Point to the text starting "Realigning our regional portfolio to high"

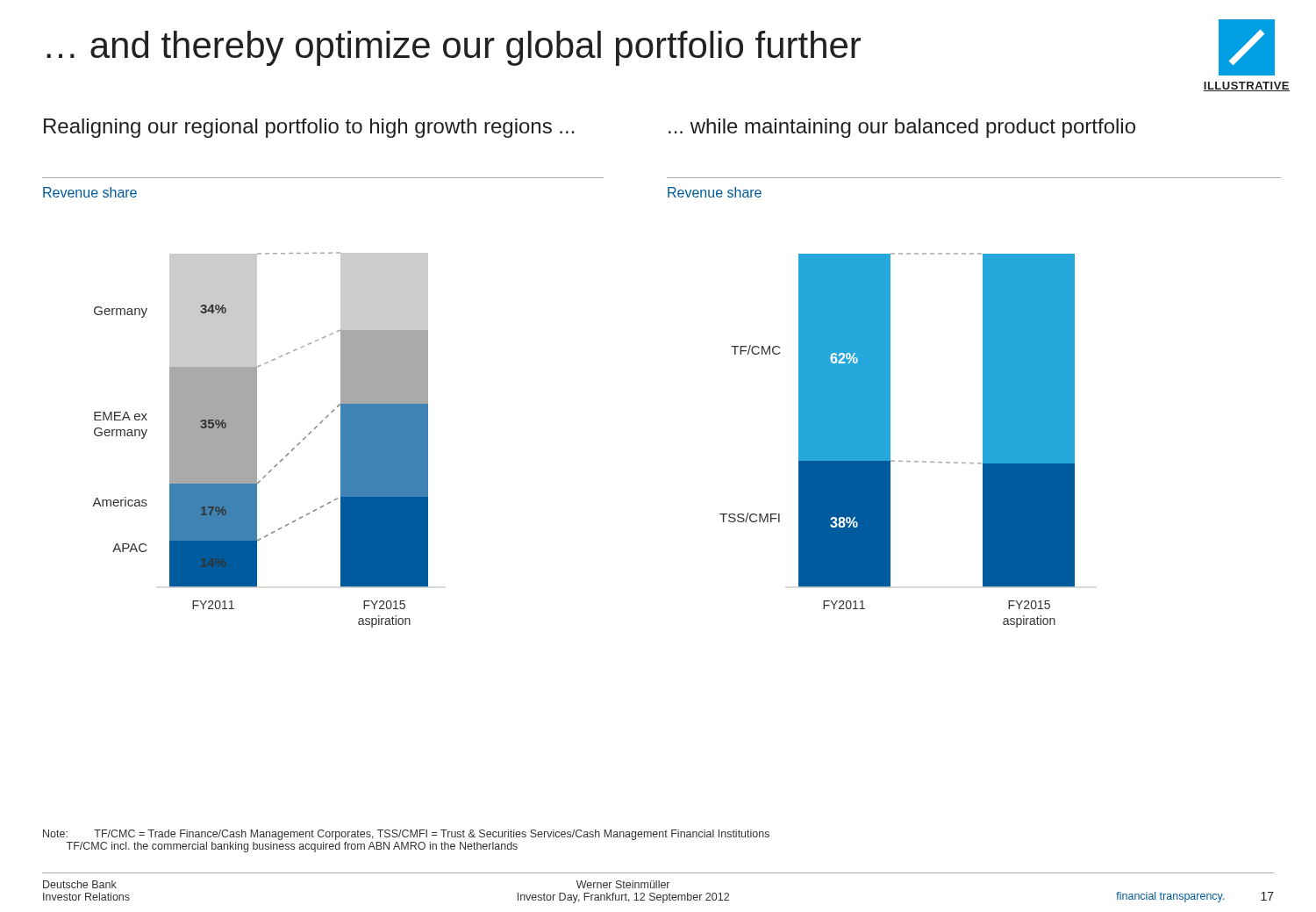click(309, 126)
